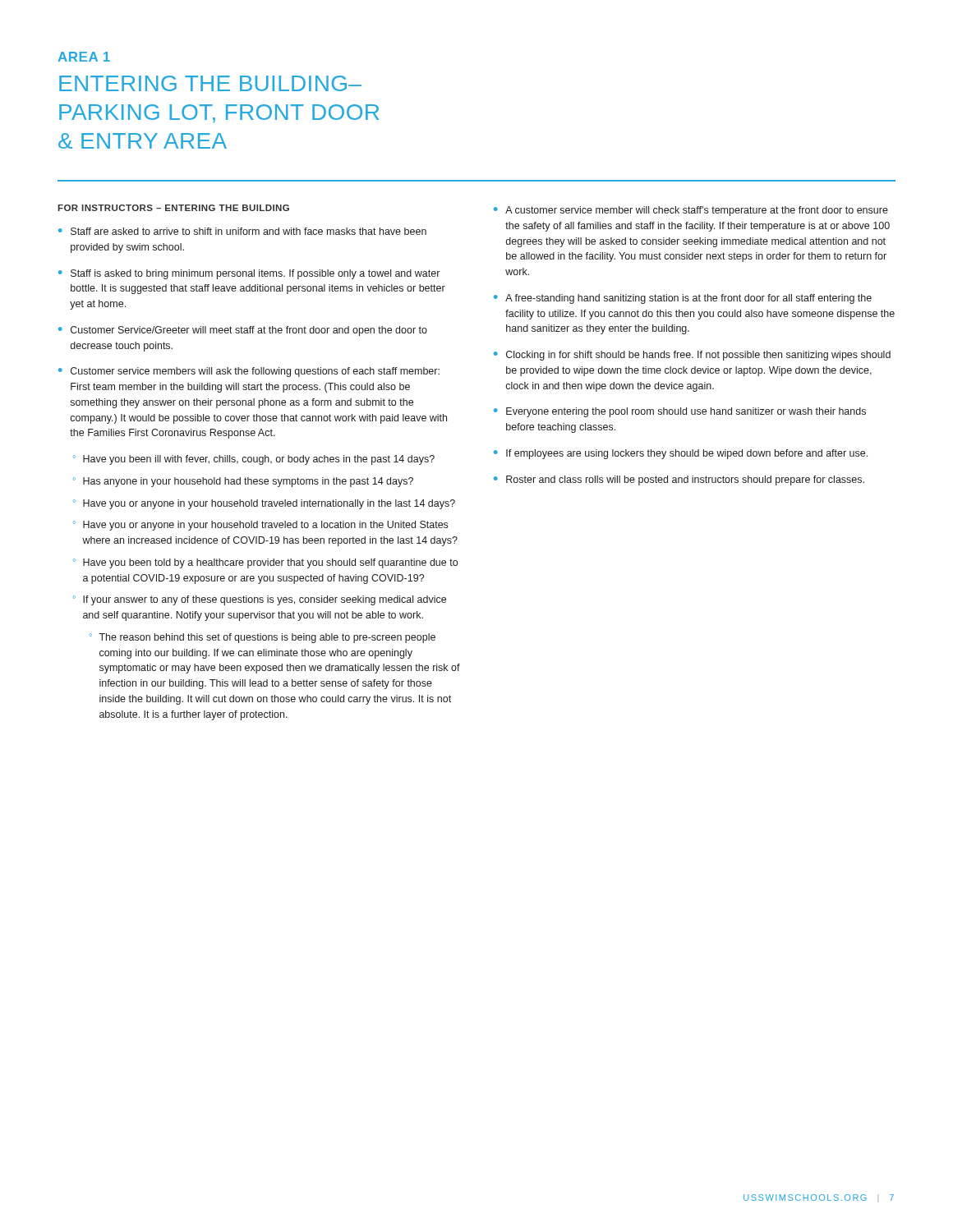Locate the title that opens with "AREA 1 ENTERING THE"

84,57
